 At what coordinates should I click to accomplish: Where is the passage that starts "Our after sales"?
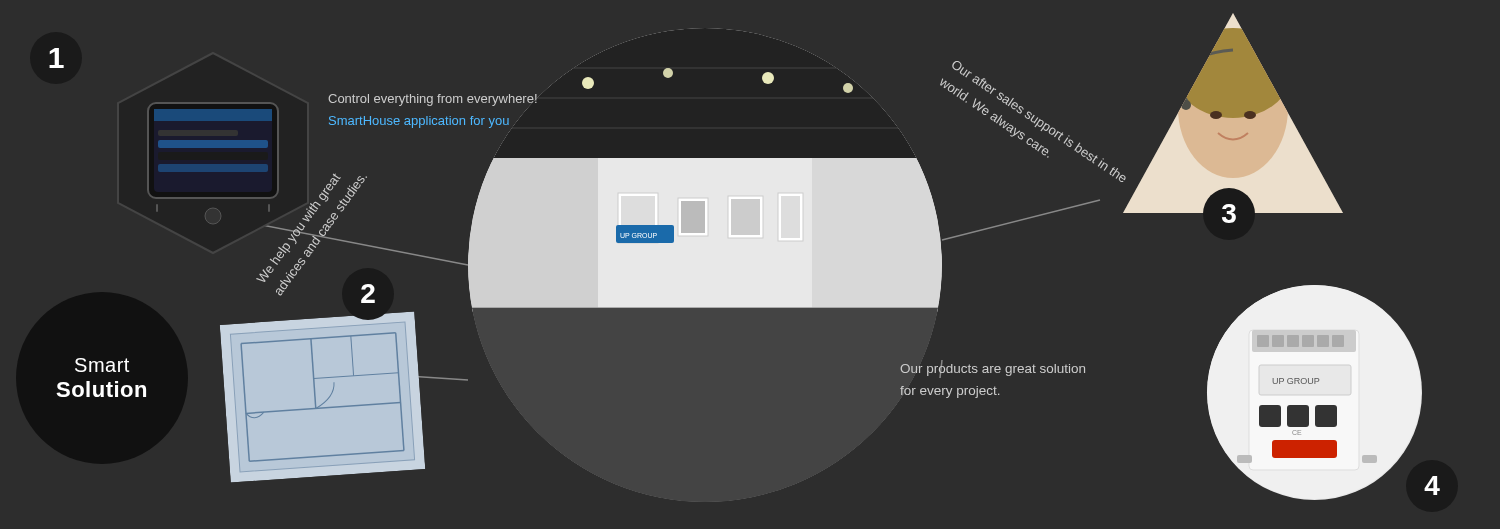pyautogui.click(x=1033, y=121)
